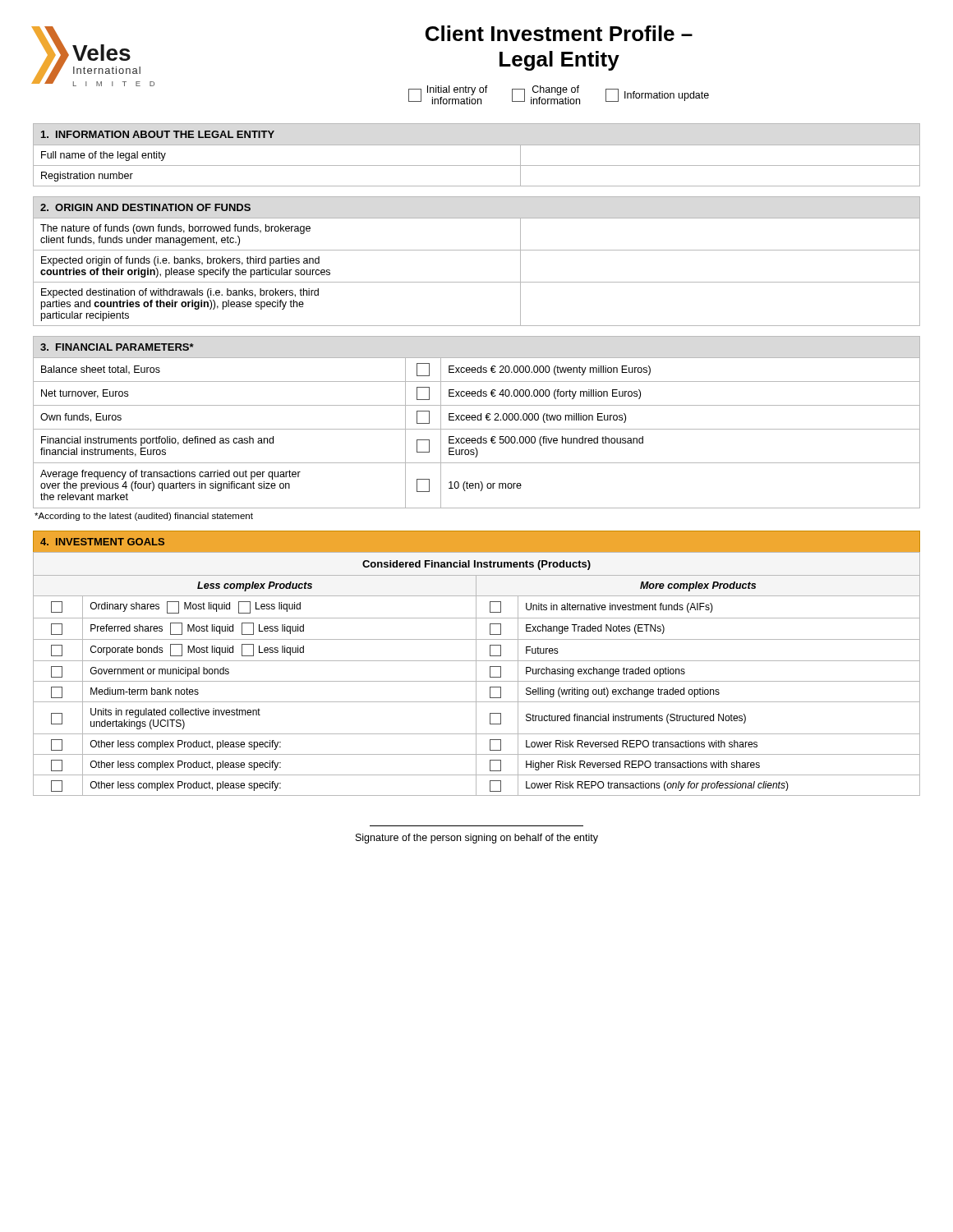Click on the element starting "Client Investment Profile –Legal Entity Initial"
The image size is (953, 1232).
click(x=559, y=64)
